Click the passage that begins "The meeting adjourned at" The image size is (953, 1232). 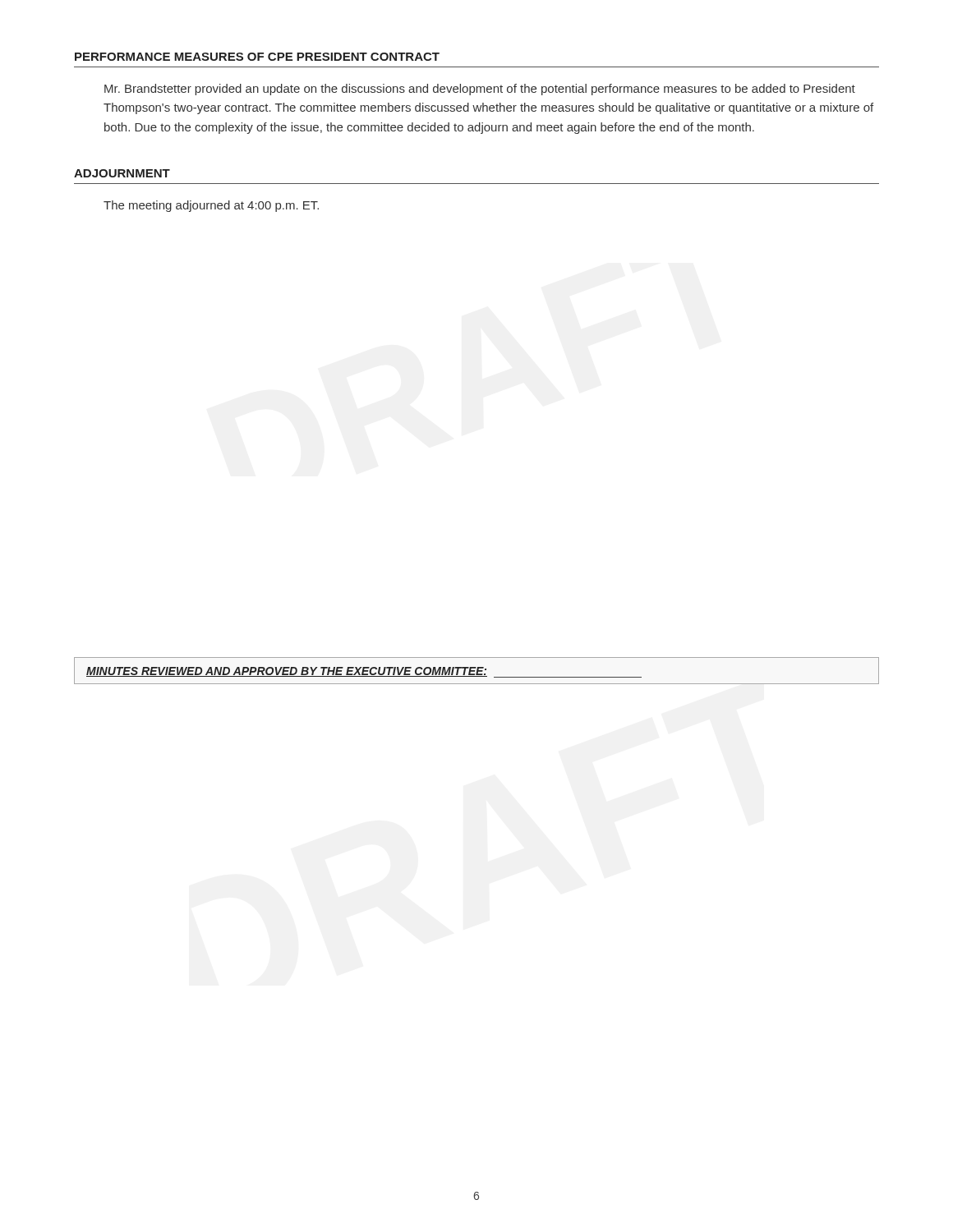click(212, 205)
